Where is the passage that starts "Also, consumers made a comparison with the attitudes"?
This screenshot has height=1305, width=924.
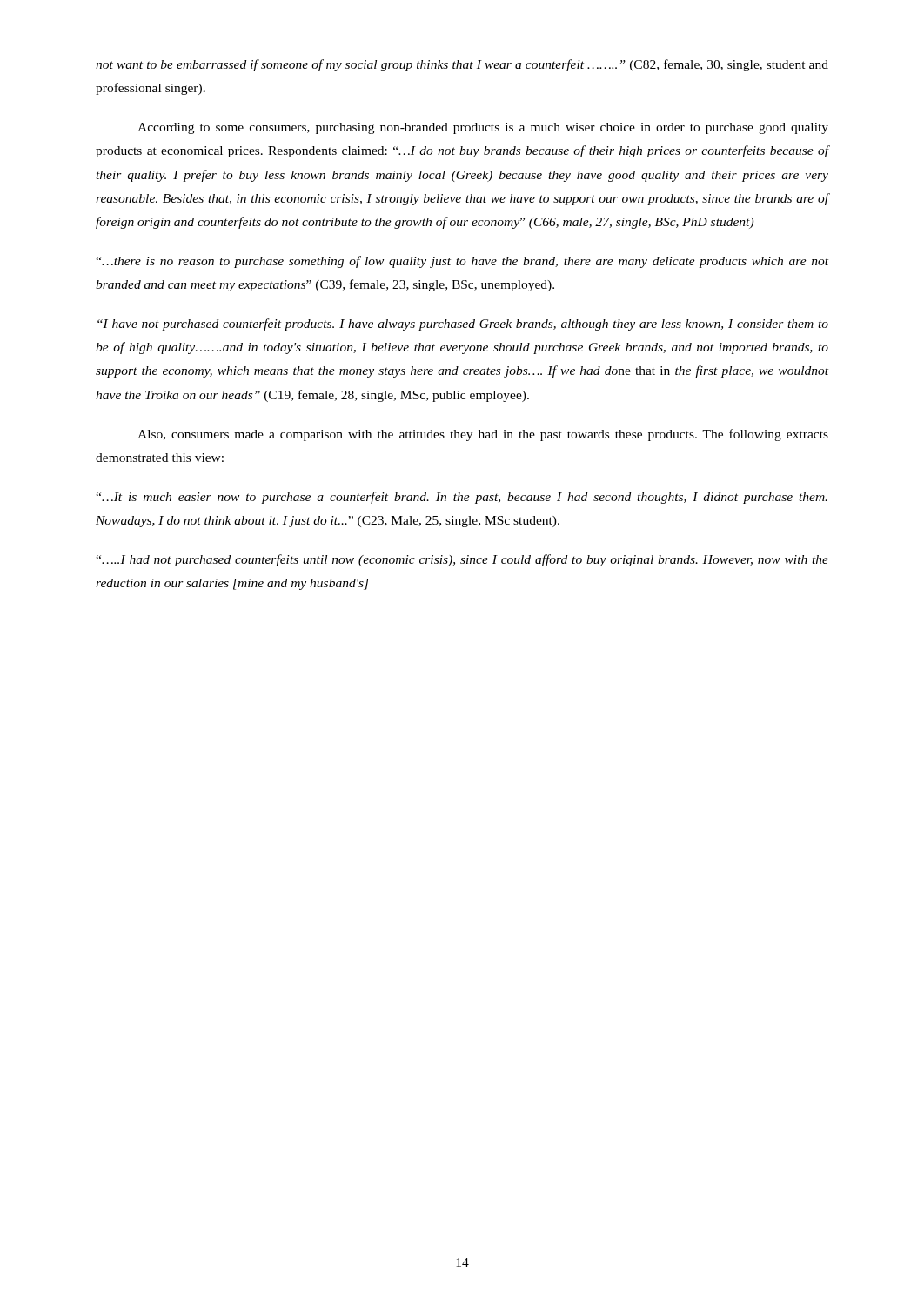pyautogui.click(x=462, y=445)
